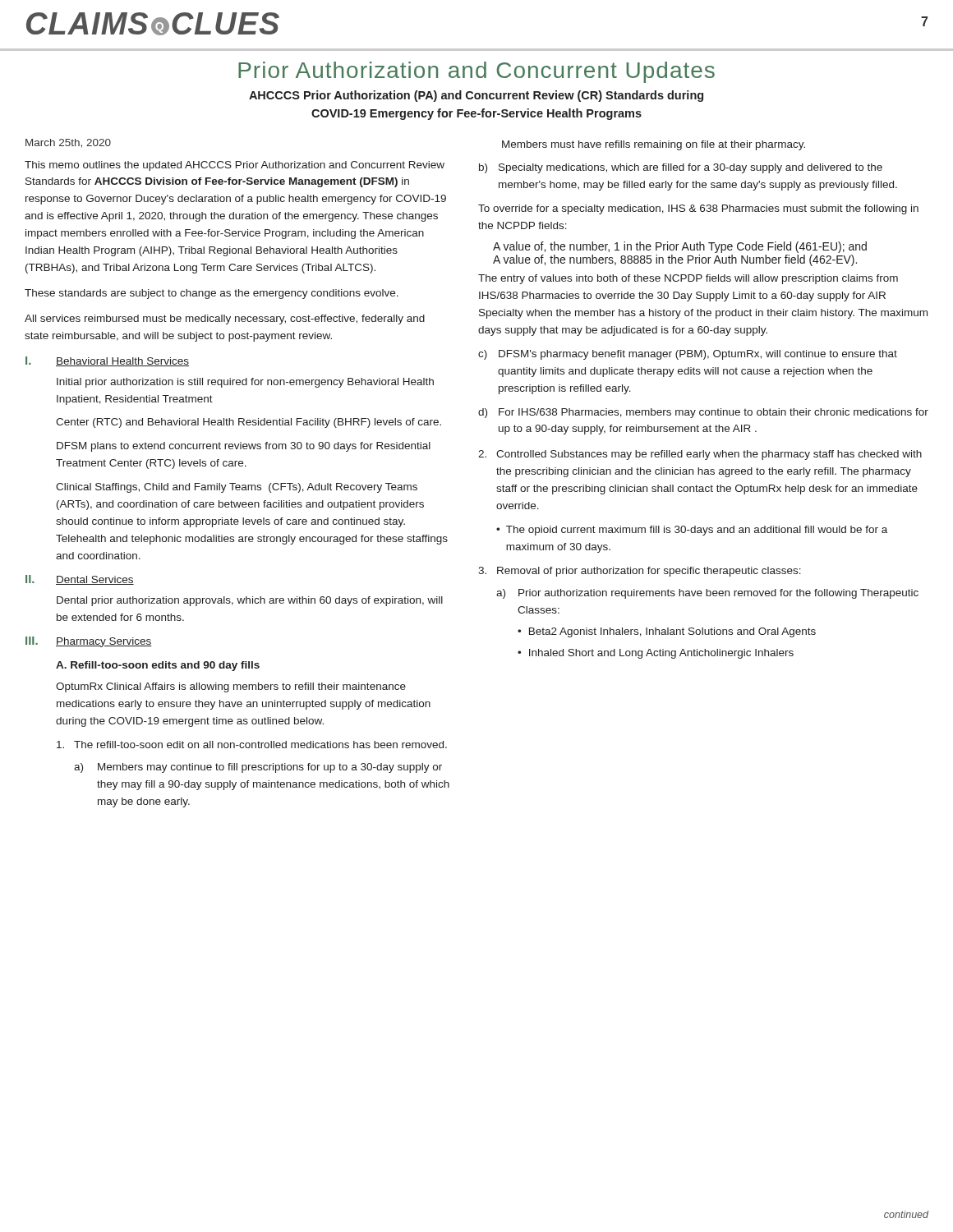
Task: Click on the section header that reads "II. Dental Services"
Action: click(x=79, y=580)
